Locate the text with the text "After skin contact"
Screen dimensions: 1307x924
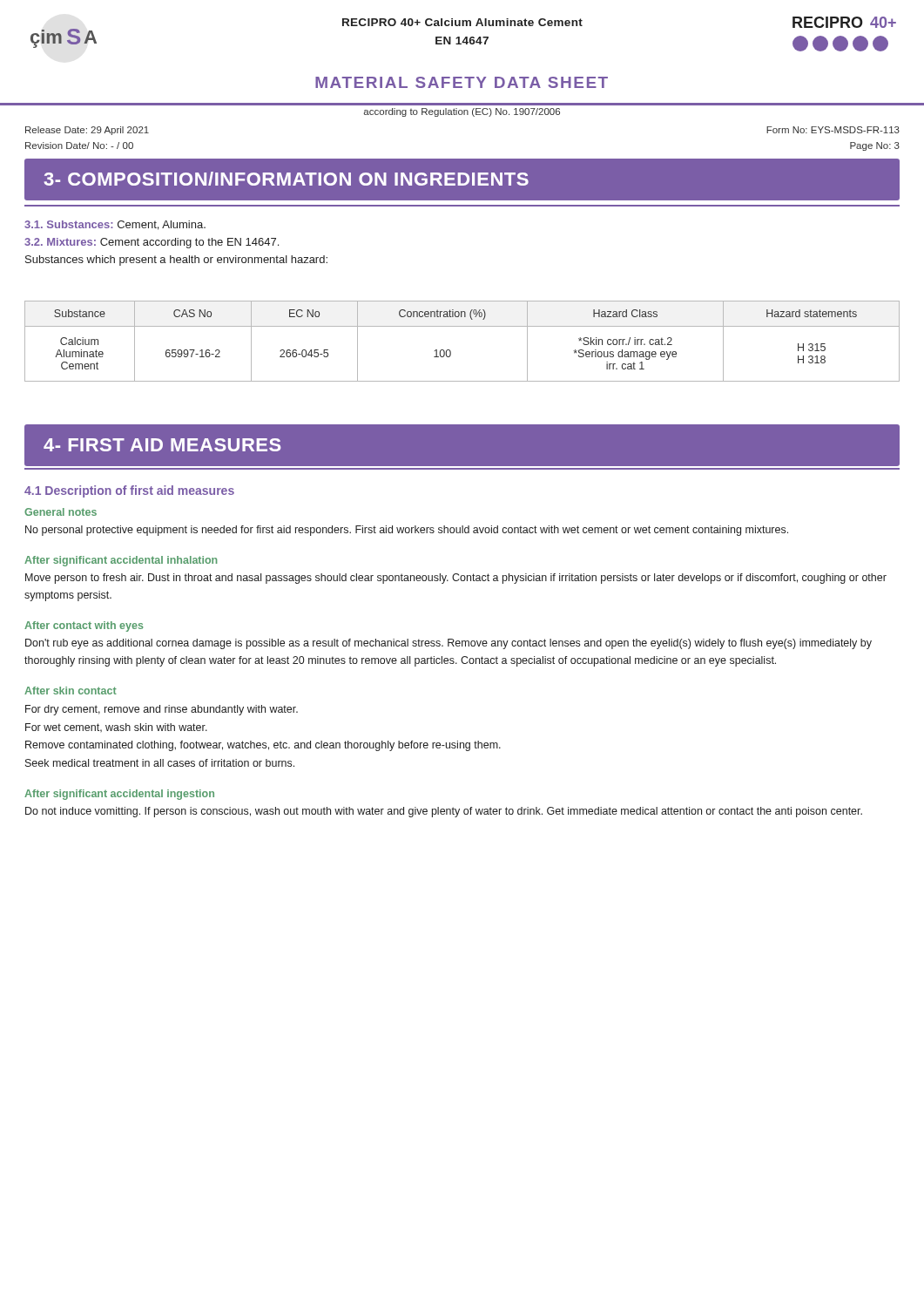(x=70, y=691)
